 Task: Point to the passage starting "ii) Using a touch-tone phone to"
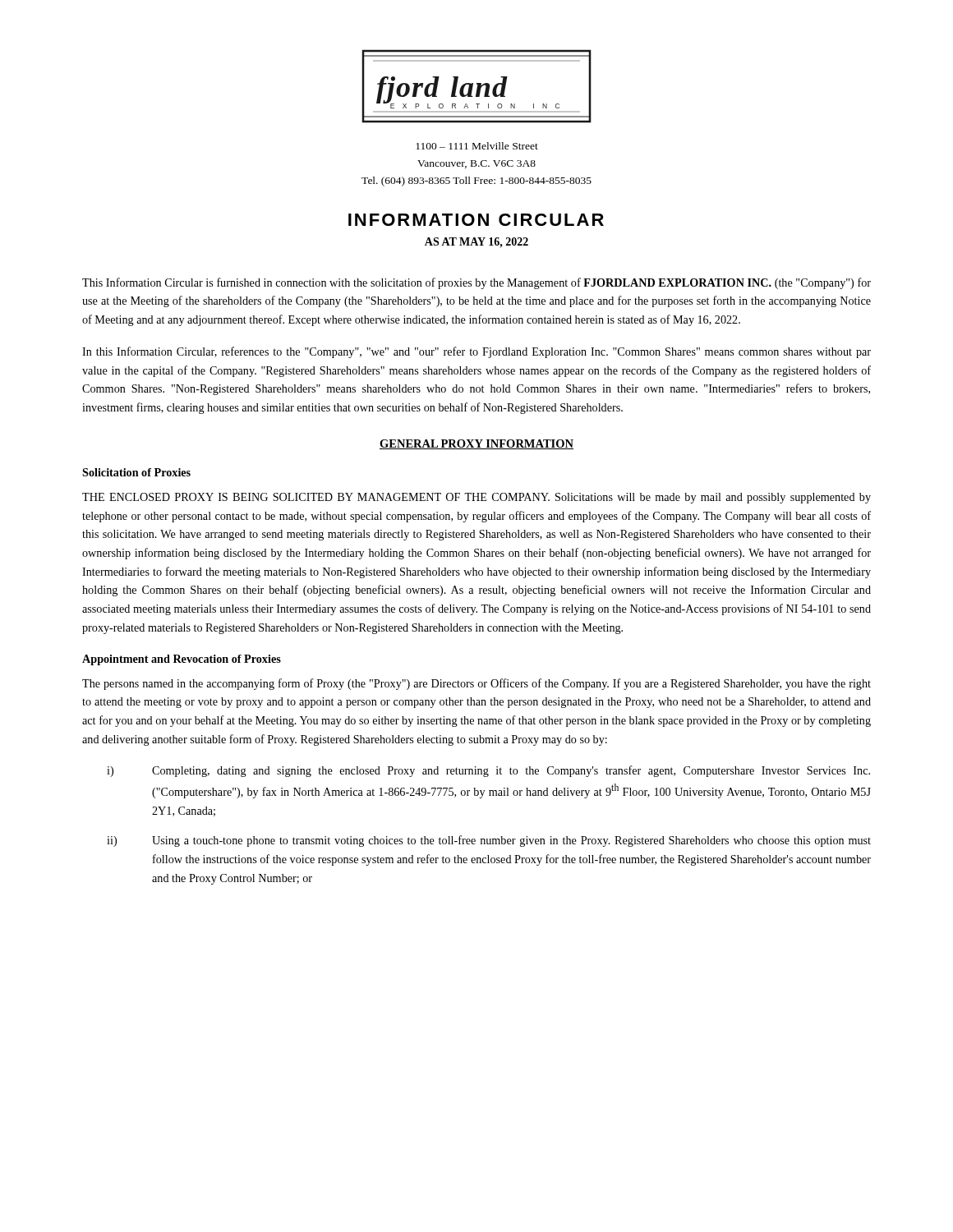[x=476, y=859]
